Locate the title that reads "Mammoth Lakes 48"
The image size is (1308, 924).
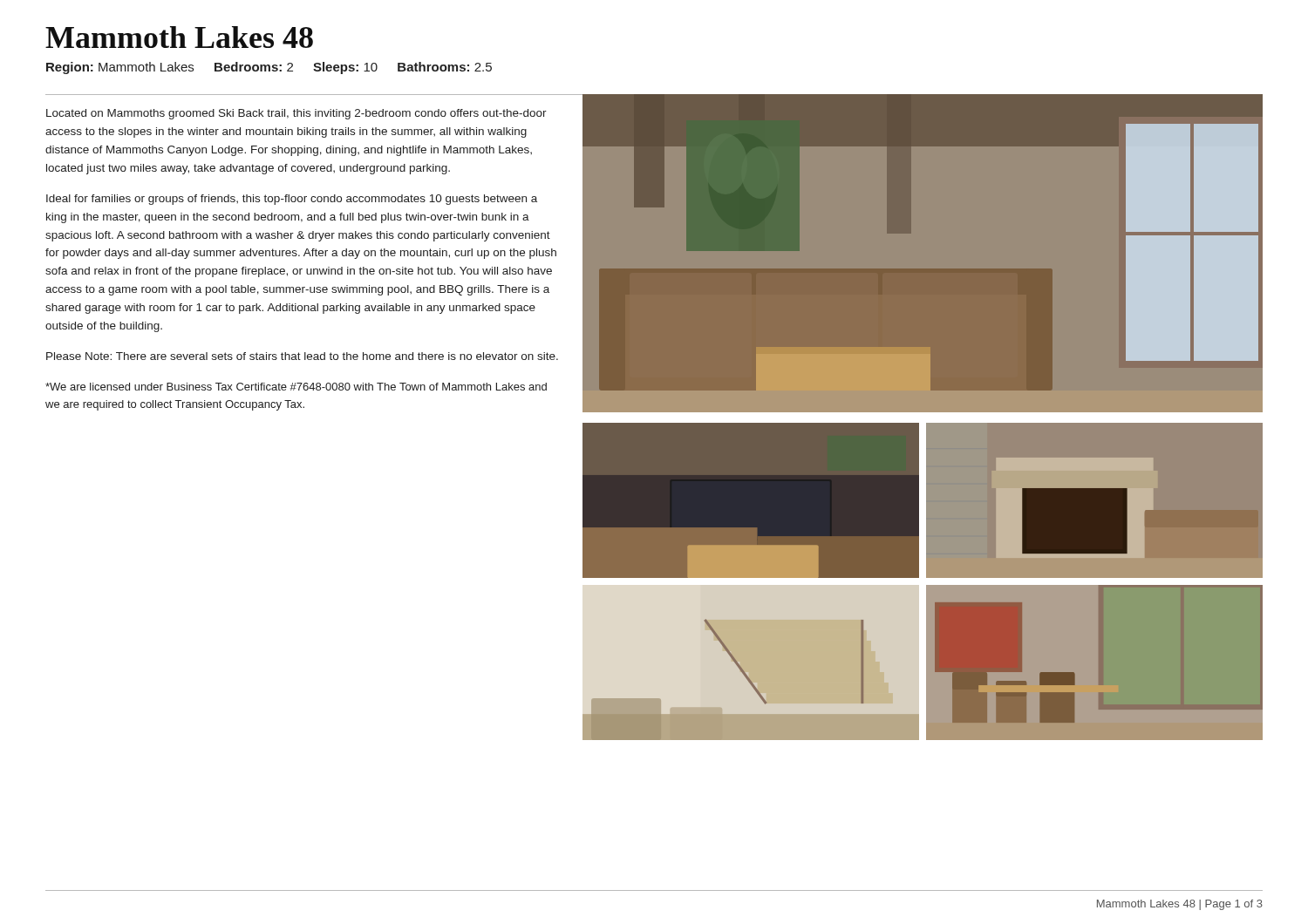click(x=179, y=37)
